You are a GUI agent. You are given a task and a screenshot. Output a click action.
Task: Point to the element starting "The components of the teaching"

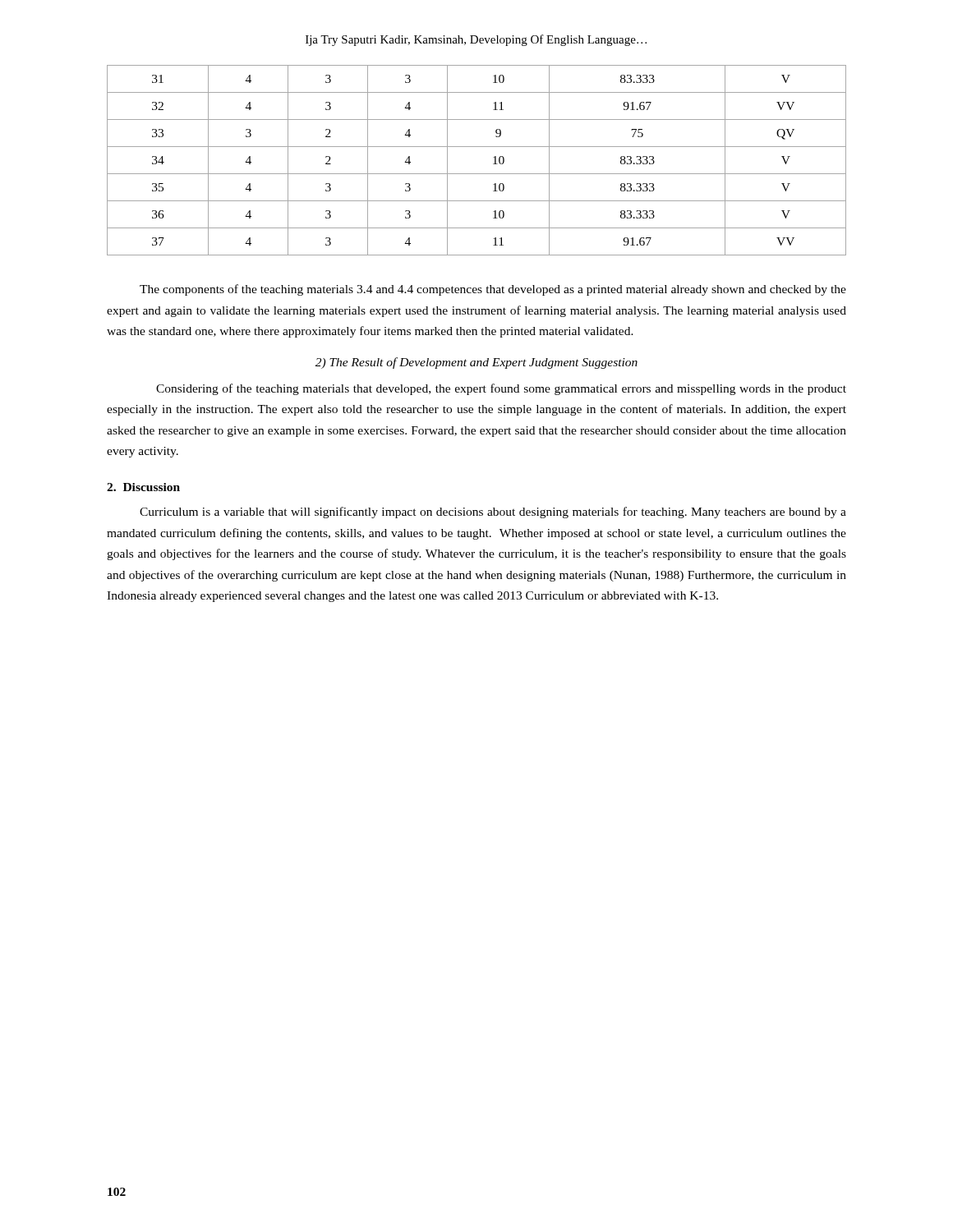point(476,310)
